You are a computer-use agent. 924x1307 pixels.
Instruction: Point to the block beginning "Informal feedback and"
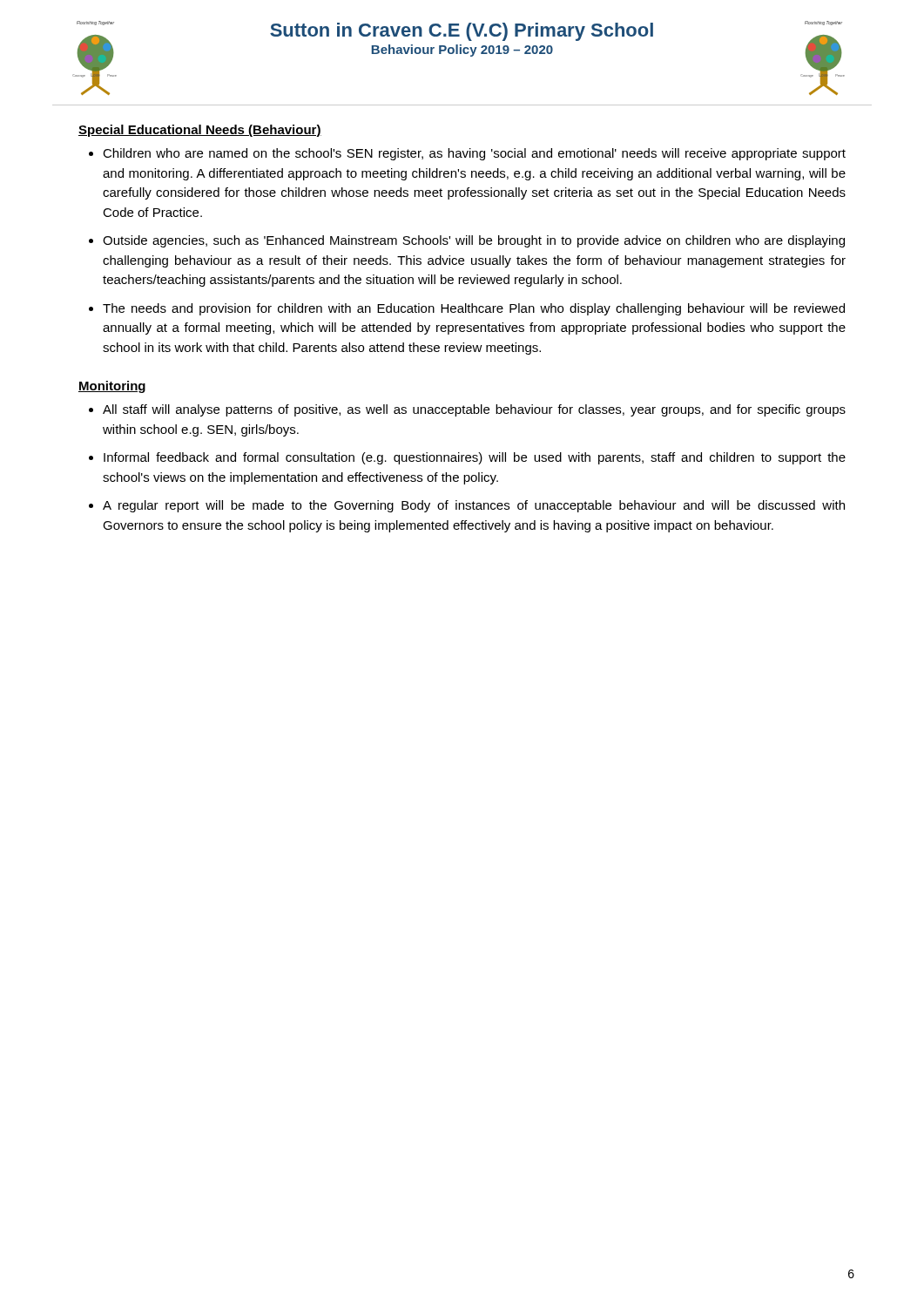474,467
